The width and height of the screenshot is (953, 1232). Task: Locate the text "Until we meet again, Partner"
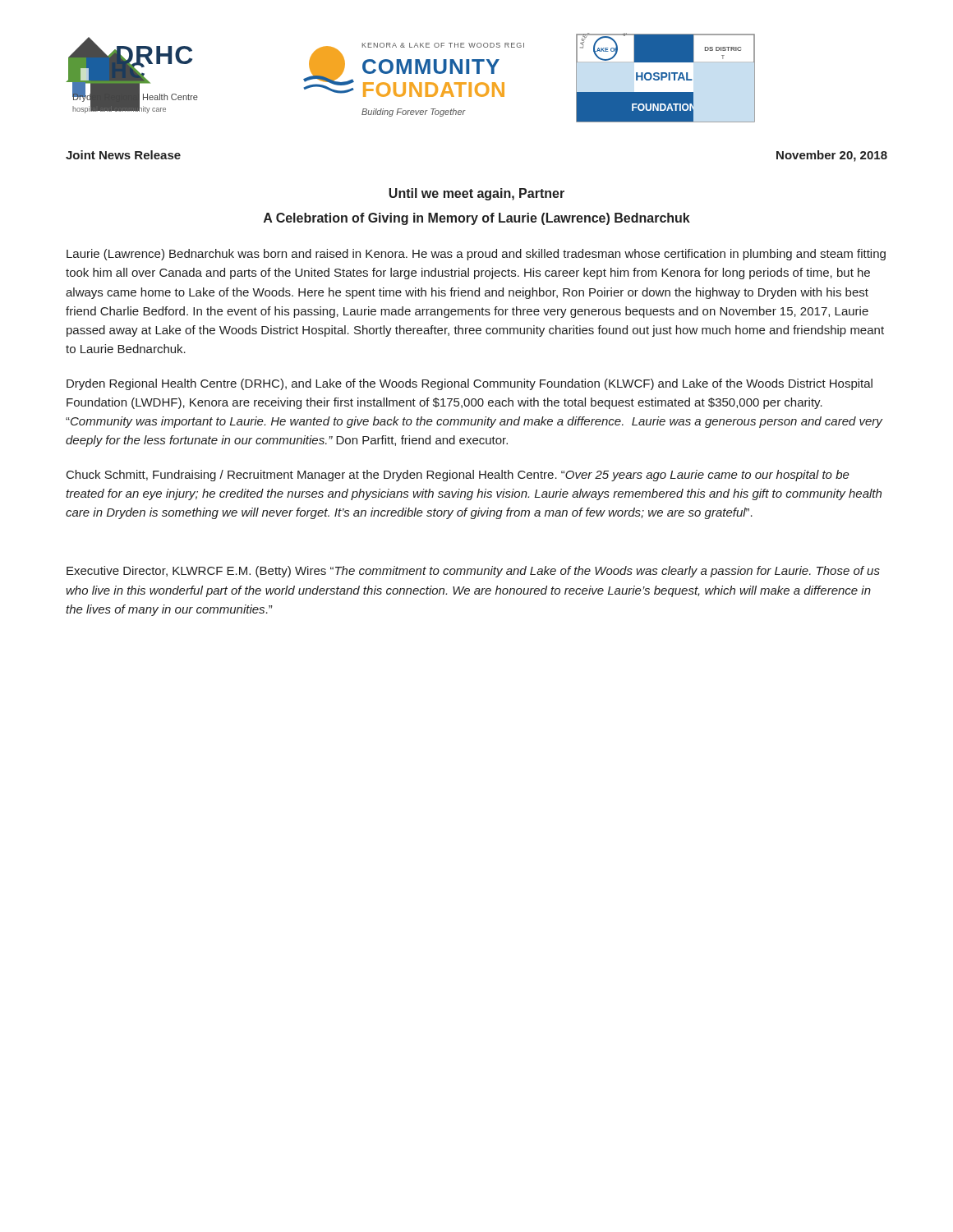click(476, 193)
